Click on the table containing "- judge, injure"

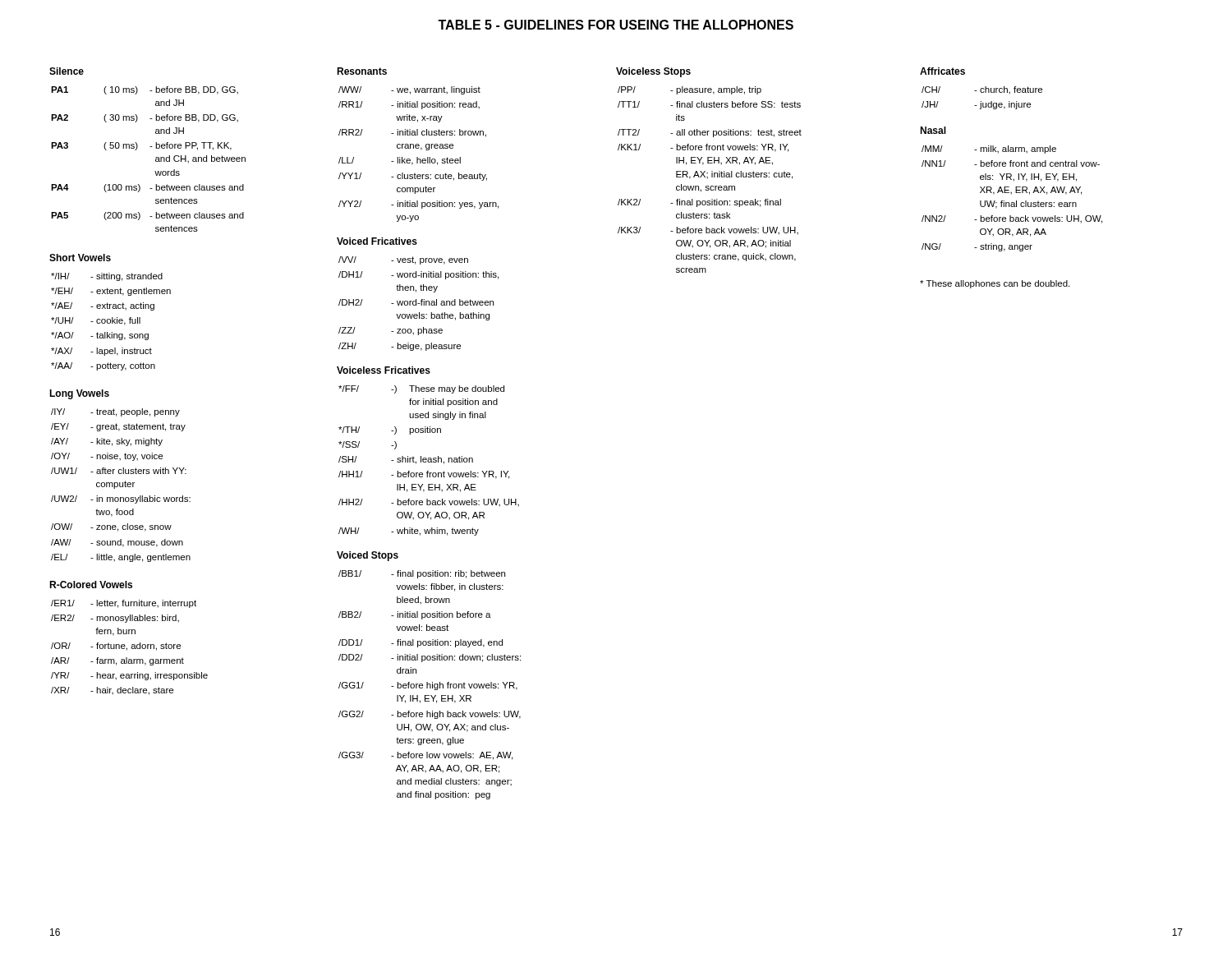(1060, 97)
